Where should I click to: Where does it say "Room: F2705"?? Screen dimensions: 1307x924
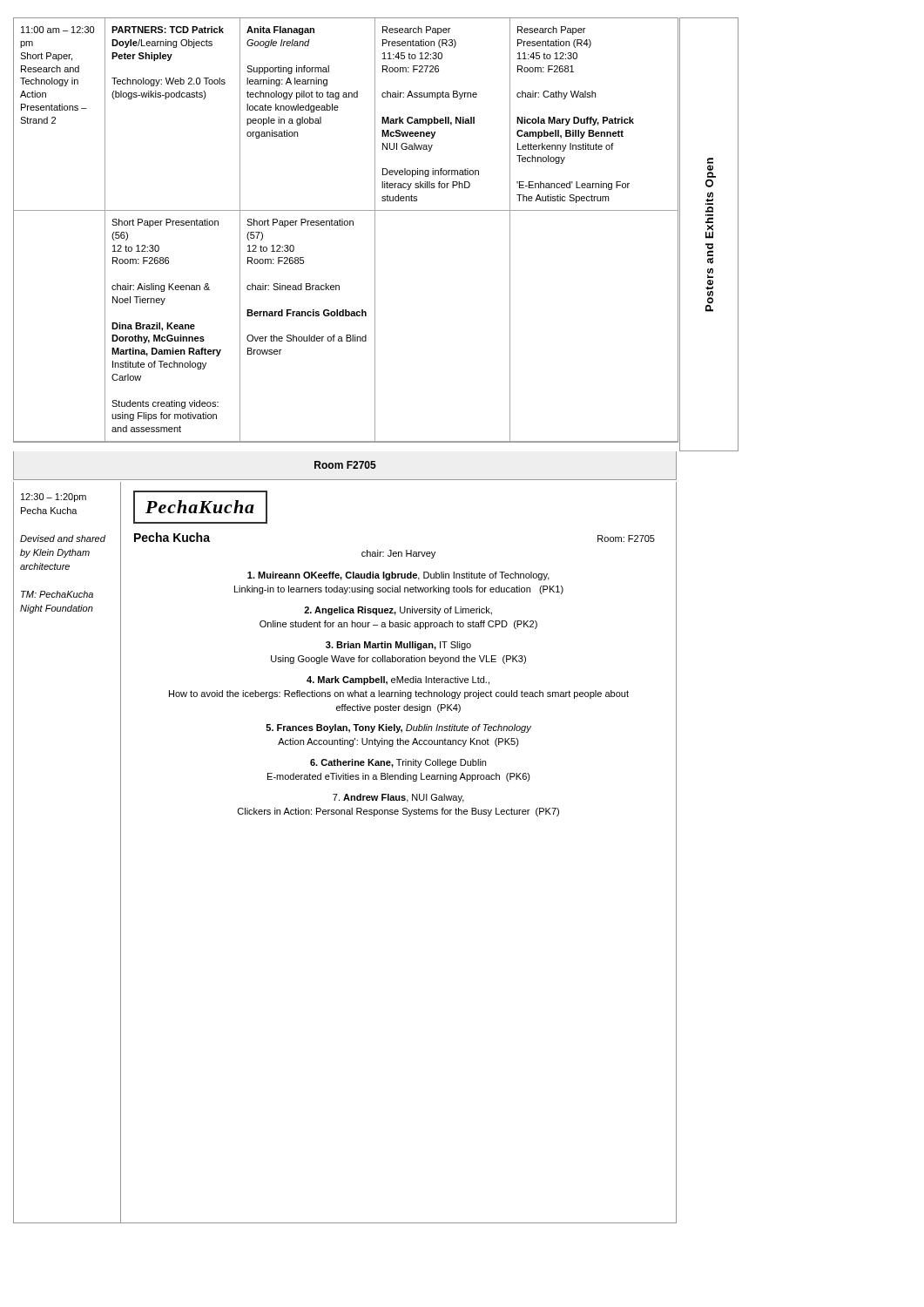[x=626, y=538]
